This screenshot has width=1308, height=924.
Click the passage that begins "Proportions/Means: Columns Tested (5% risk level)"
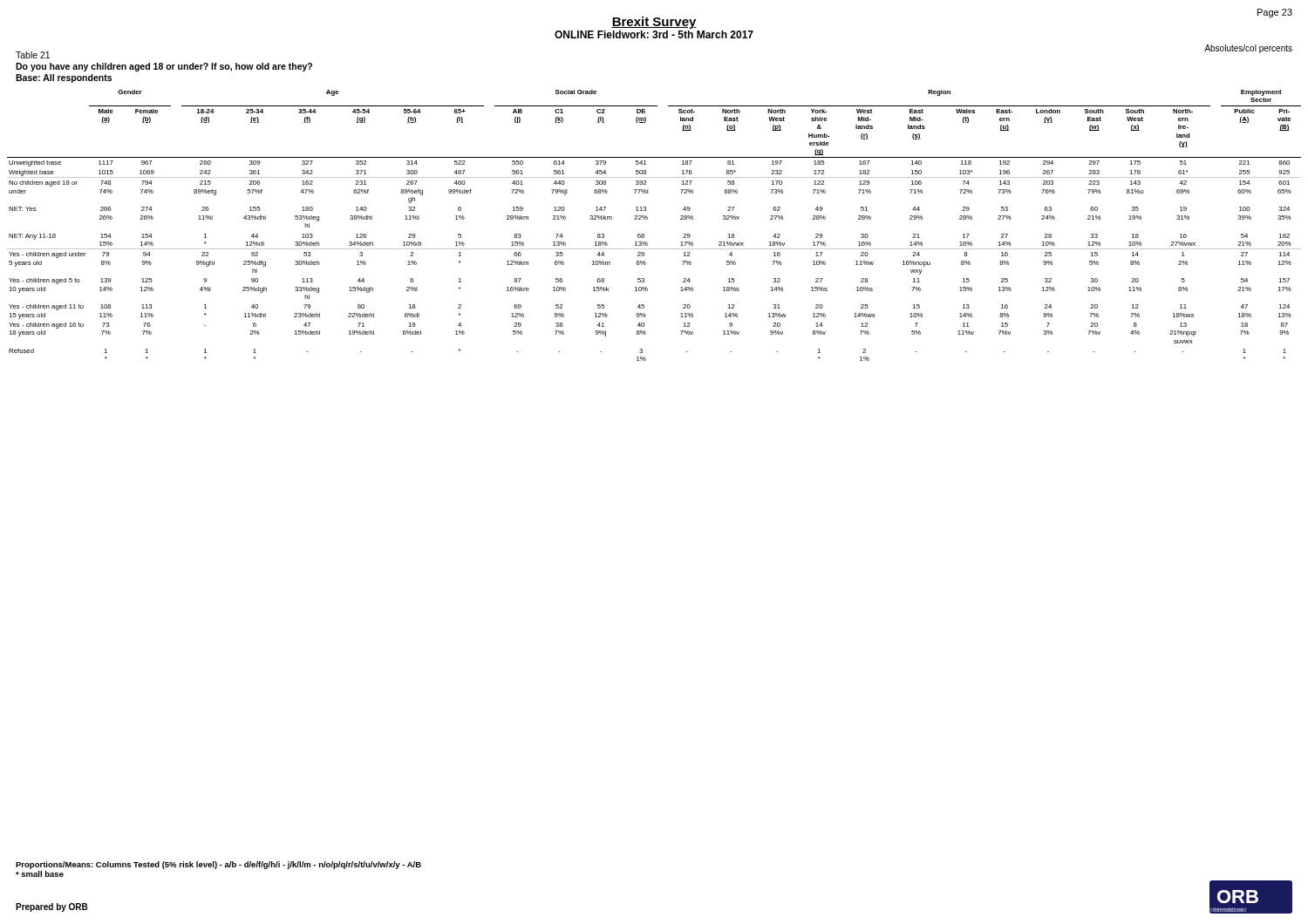coord(218,869)
